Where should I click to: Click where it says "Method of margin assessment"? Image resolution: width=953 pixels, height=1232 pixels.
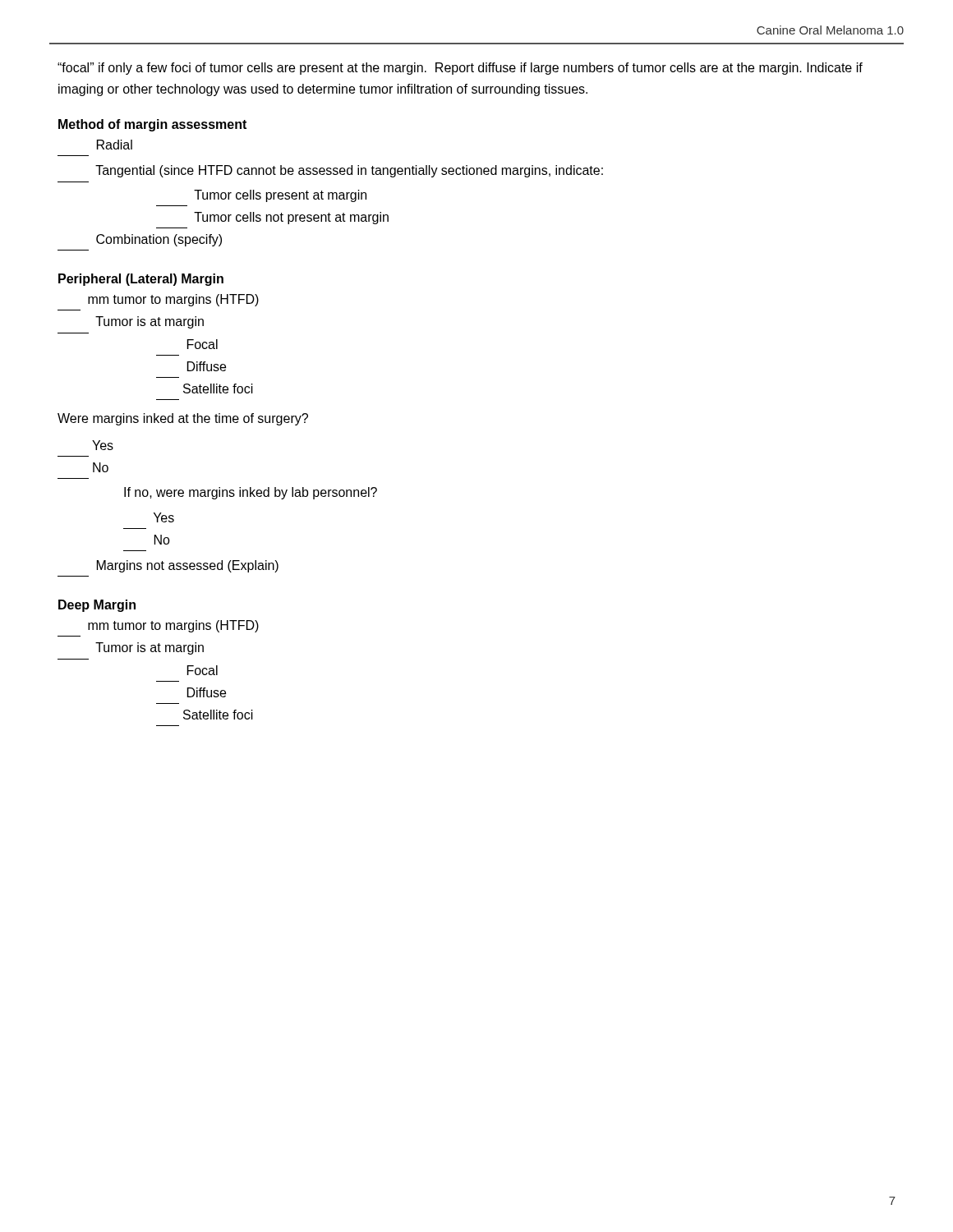pos(152,125)
